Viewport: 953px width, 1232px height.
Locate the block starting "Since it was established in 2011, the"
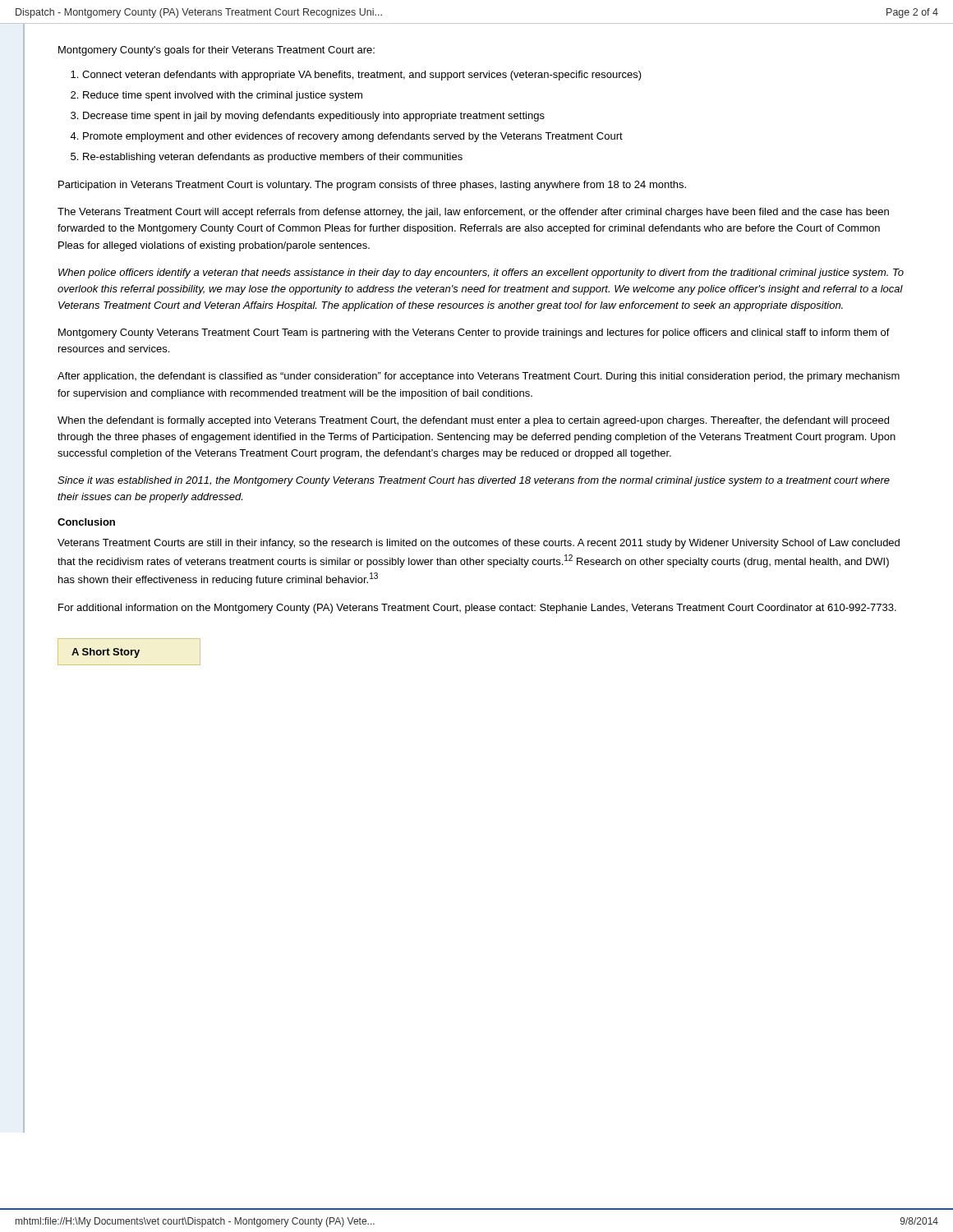point(474,488)
